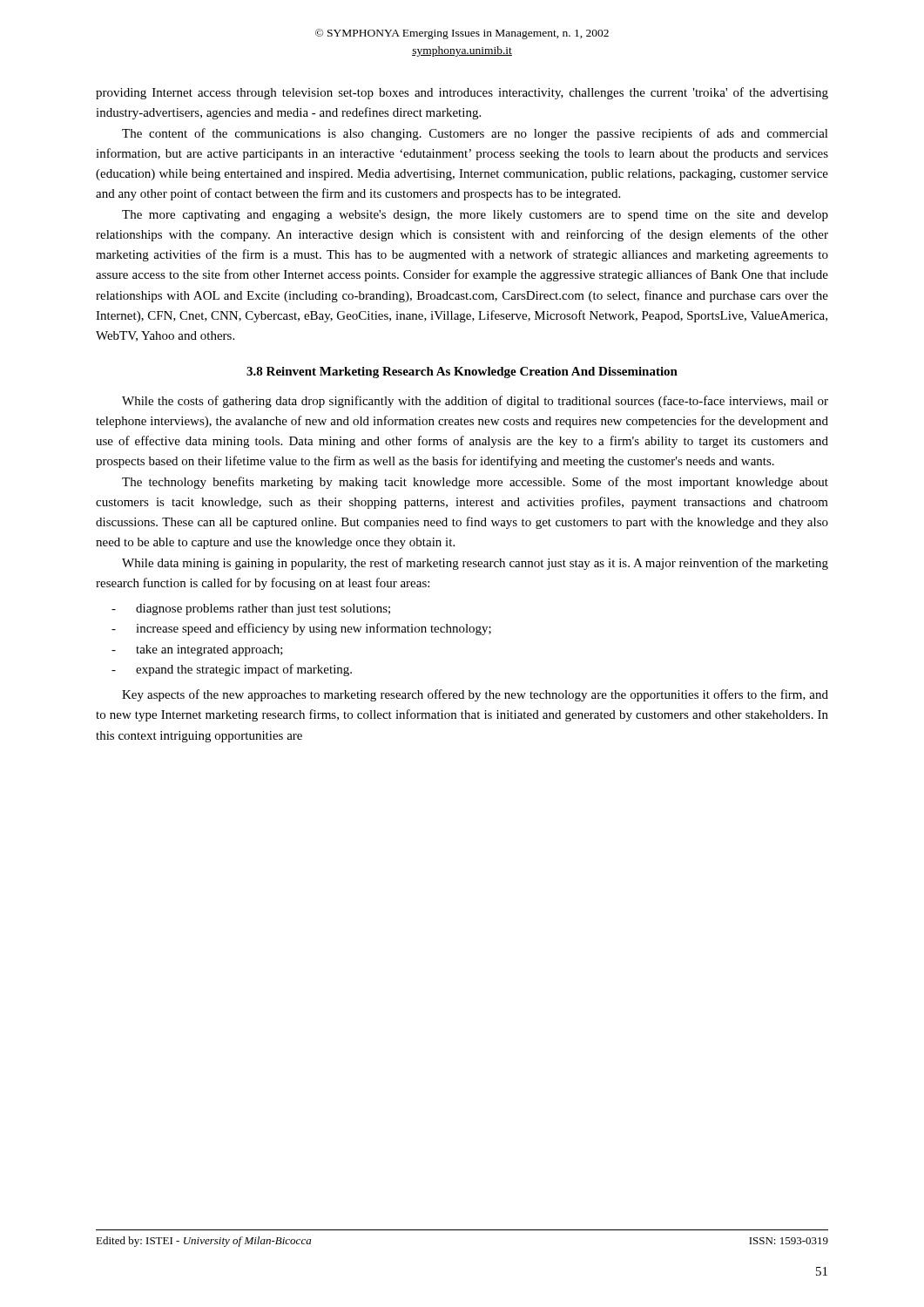This screenshot has height=1307, width=924.
Task: Navigate to the text starting "Key aspects of the new approaches to marketing"
Action: (x=462, y=715)
